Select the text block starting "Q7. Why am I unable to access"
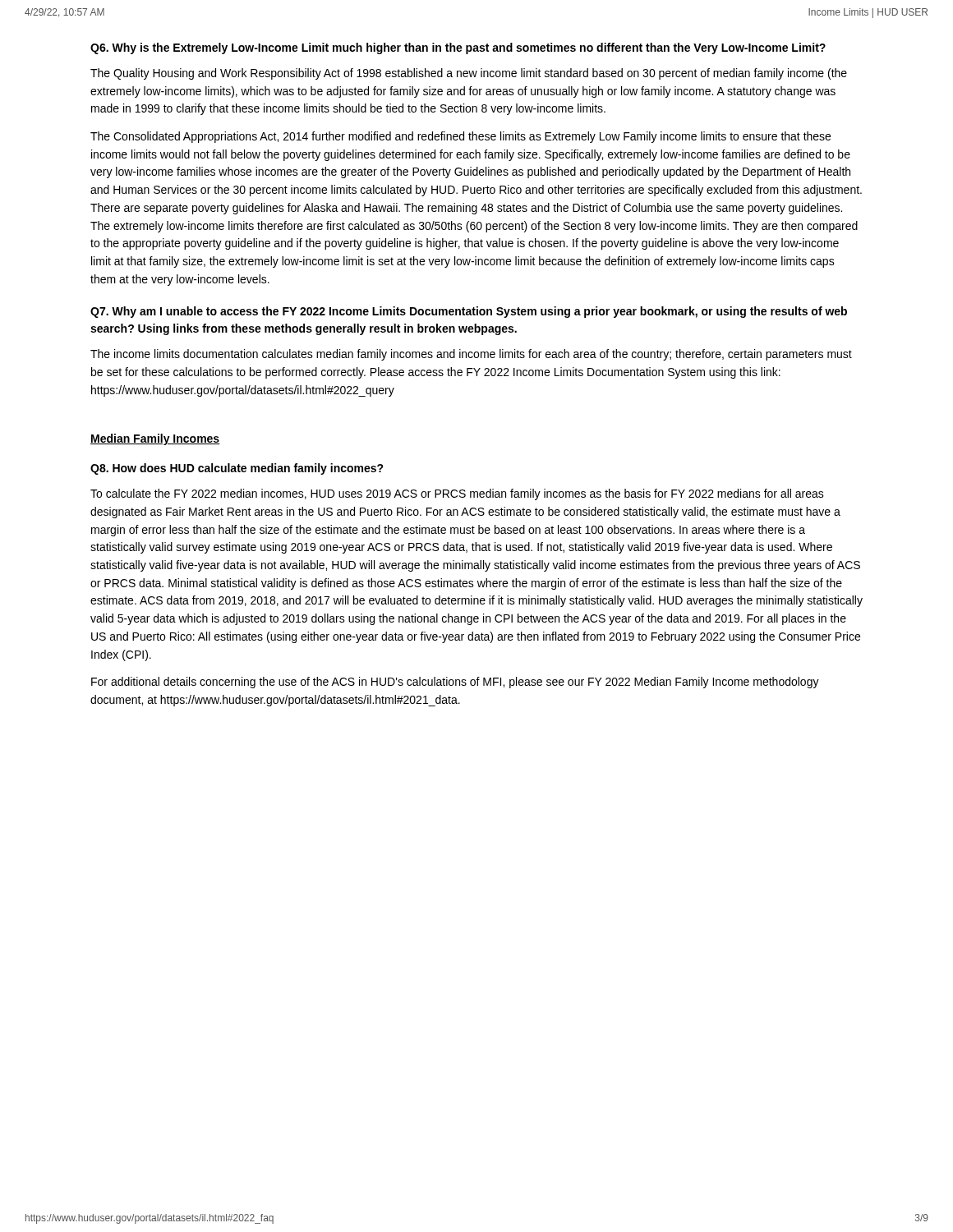 click(469, 320)
